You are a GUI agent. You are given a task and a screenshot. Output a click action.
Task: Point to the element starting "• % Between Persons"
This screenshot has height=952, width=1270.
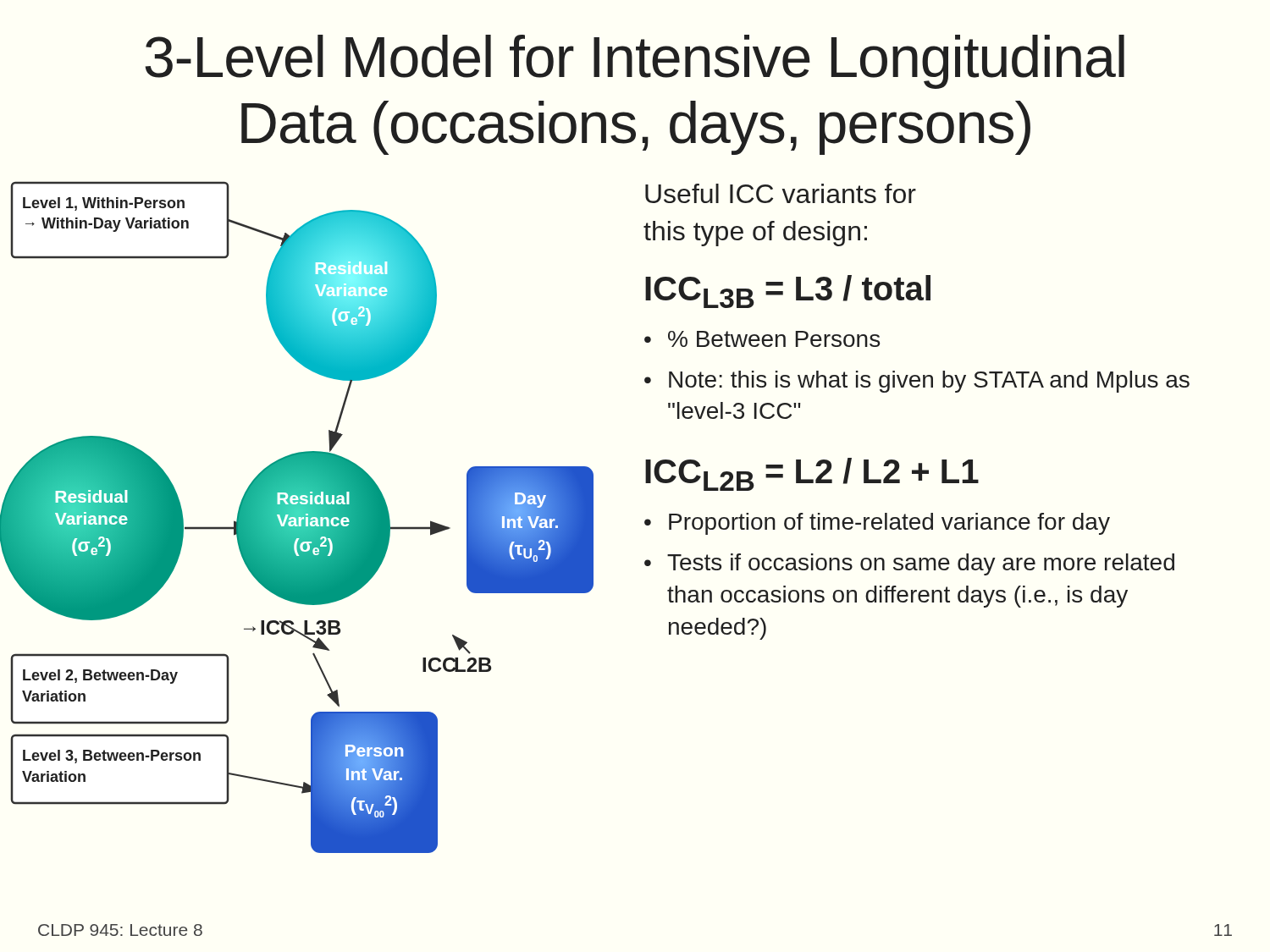coord(762,339)
